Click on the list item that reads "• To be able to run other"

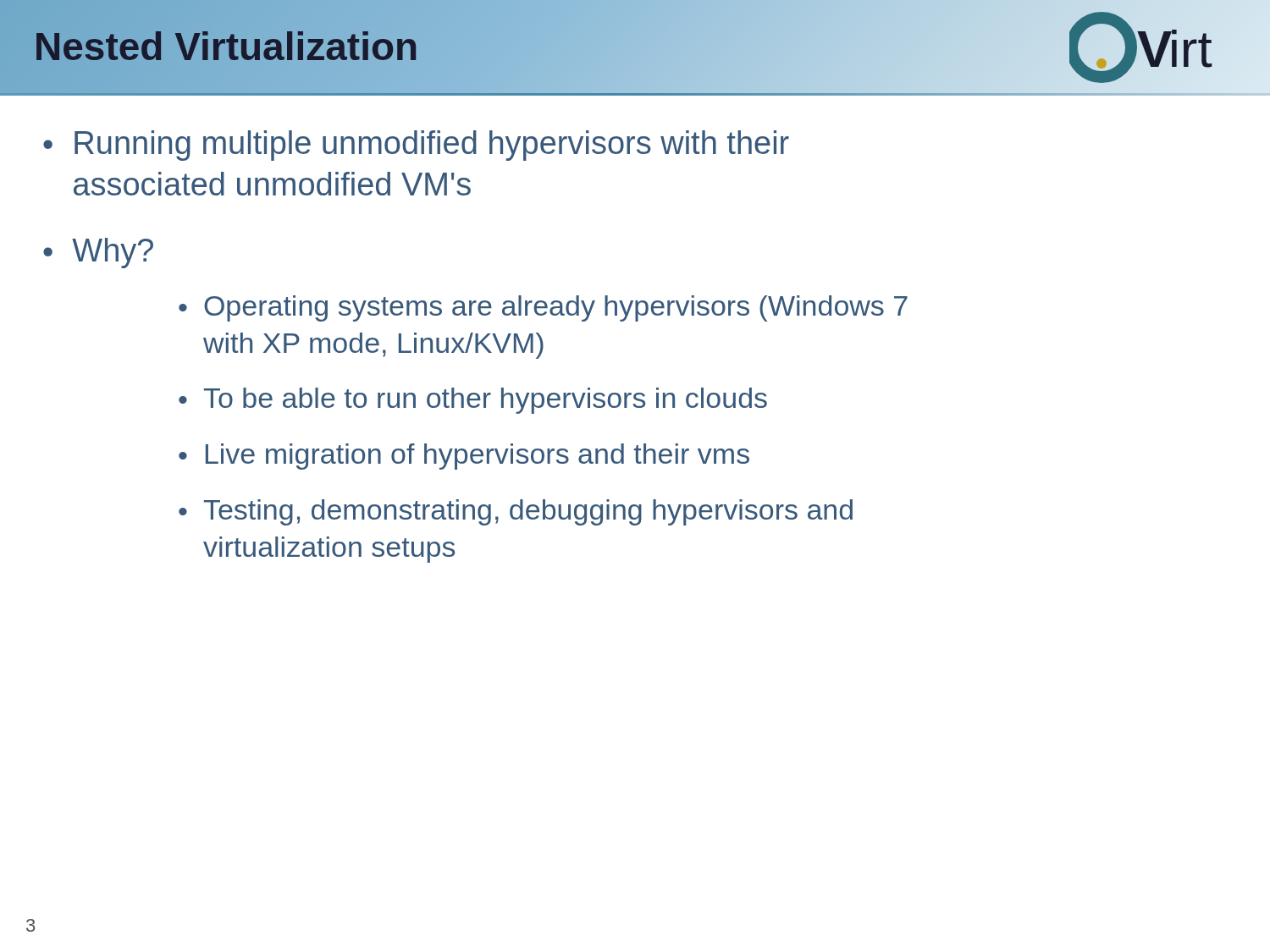(703, 398)
